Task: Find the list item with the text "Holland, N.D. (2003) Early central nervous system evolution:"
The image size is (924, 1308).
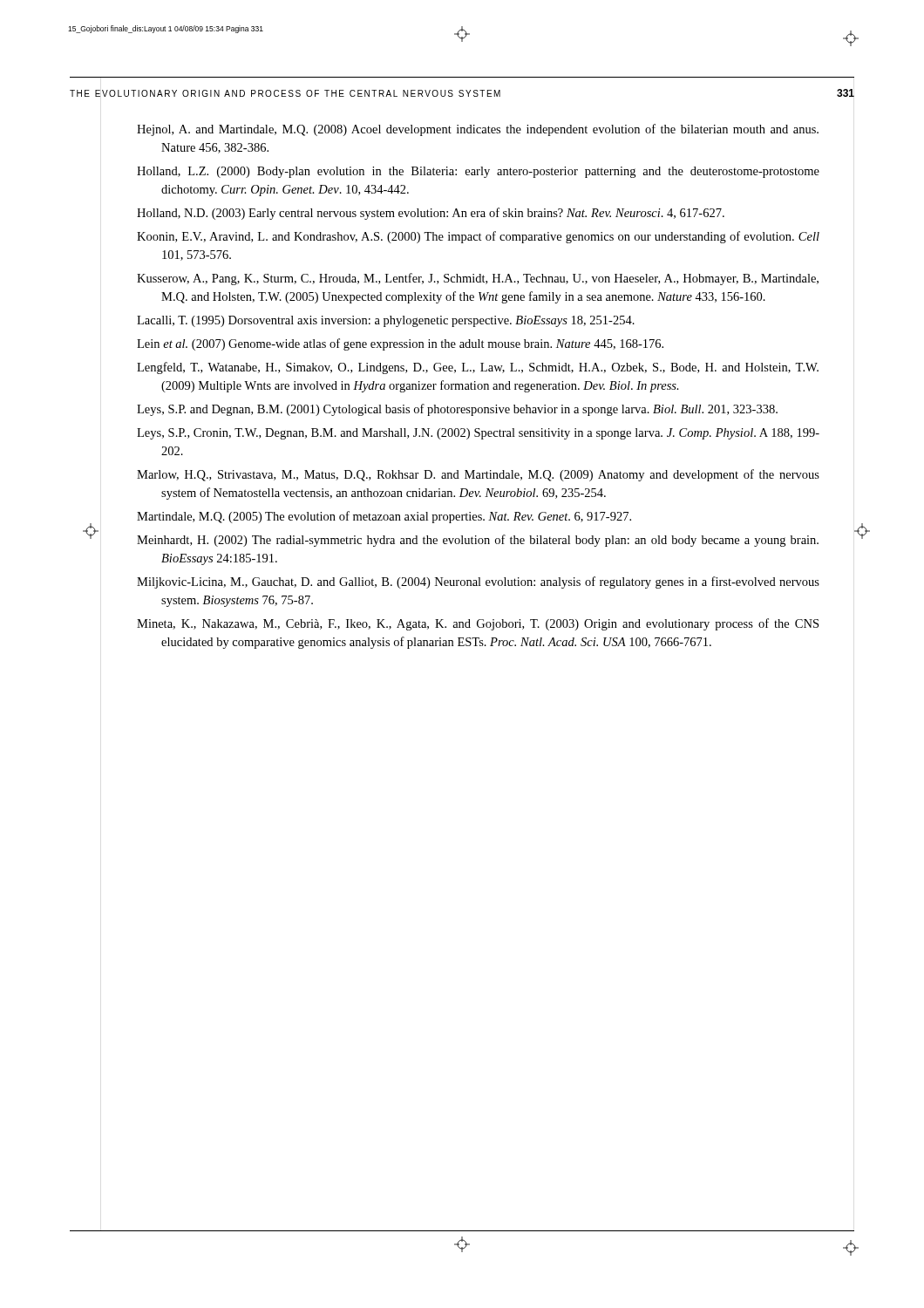Action: coord(431,213)
